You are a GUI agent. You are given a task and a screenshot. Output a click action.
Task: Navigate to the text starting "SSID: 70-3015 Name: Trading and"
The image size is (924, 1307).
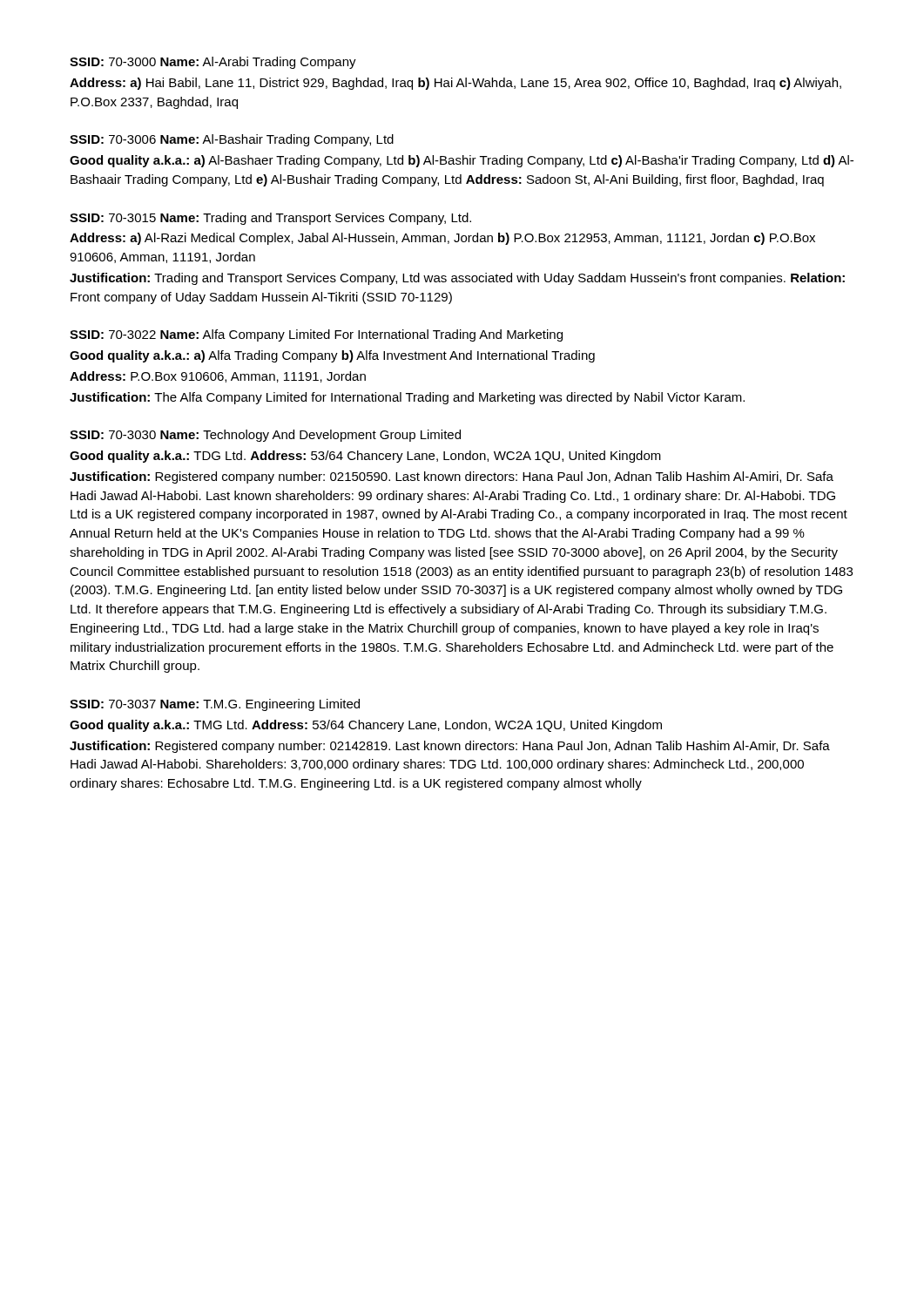[x=270, y=219]
